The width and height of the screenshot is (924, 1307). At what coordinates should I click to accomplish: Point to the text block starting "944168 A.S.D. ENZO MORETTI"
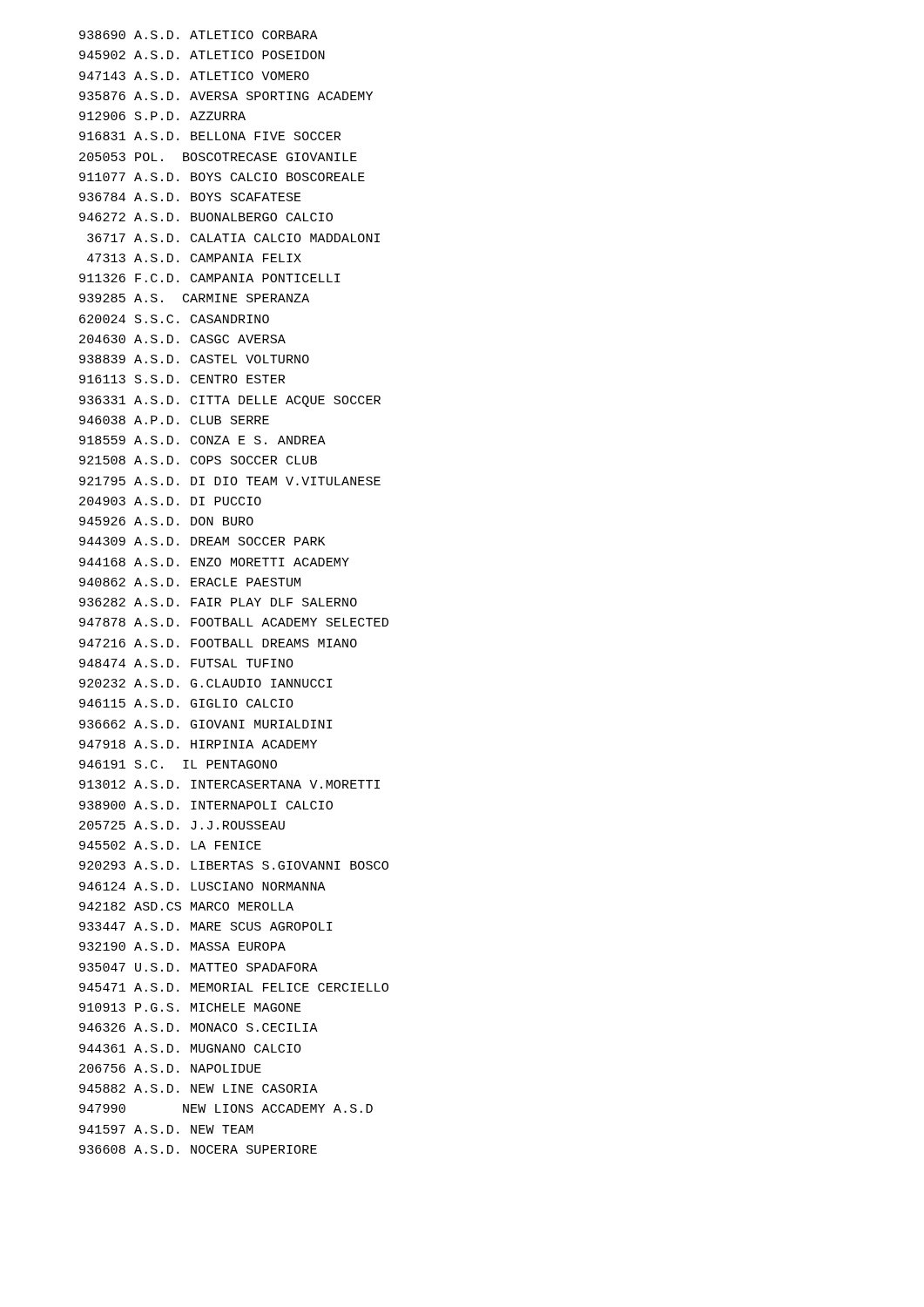coord(214,563)
